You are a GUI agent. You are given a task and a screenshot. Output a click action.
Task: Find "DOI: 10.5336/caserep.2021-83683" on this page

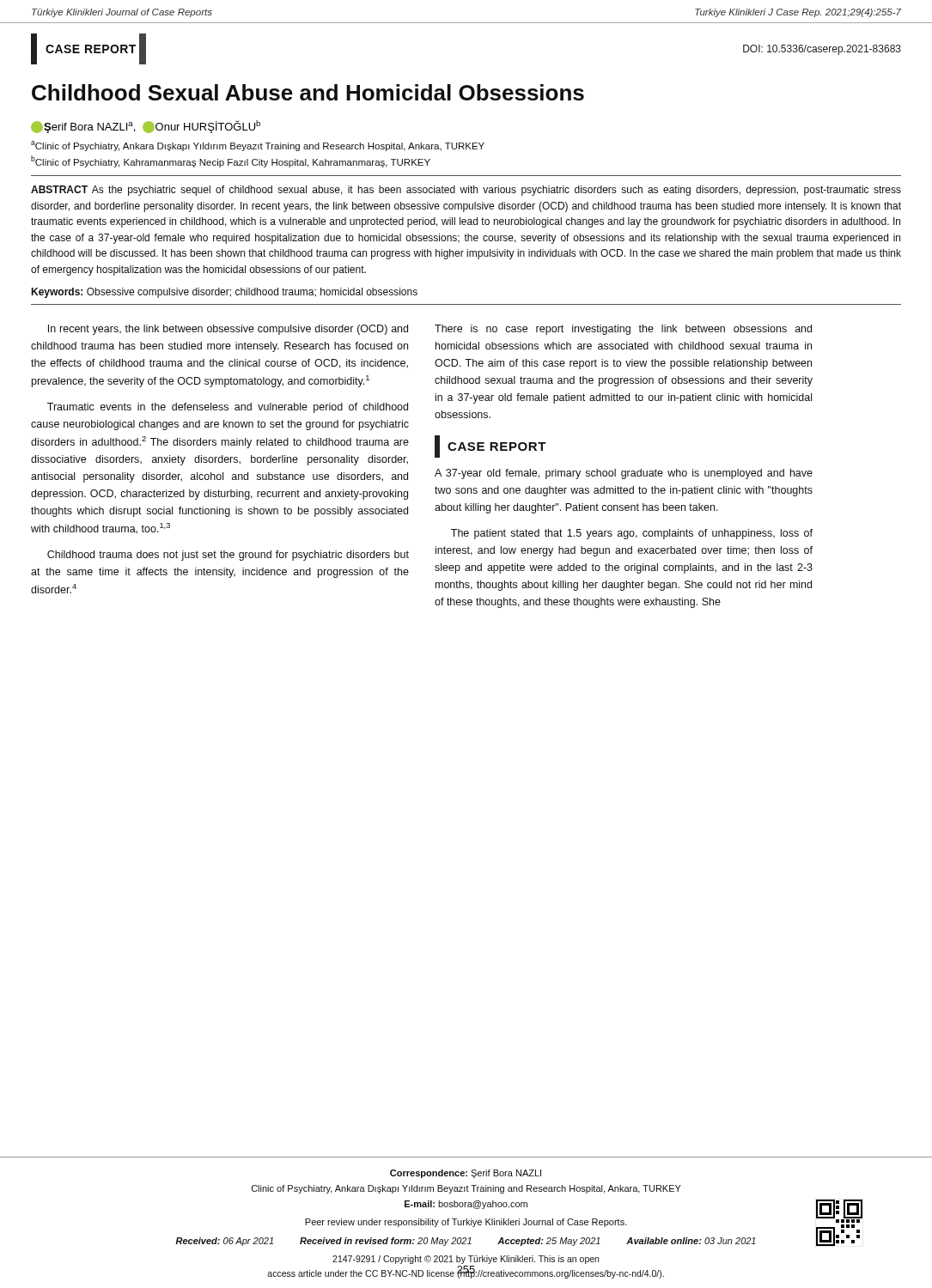(x=822, y=49)
